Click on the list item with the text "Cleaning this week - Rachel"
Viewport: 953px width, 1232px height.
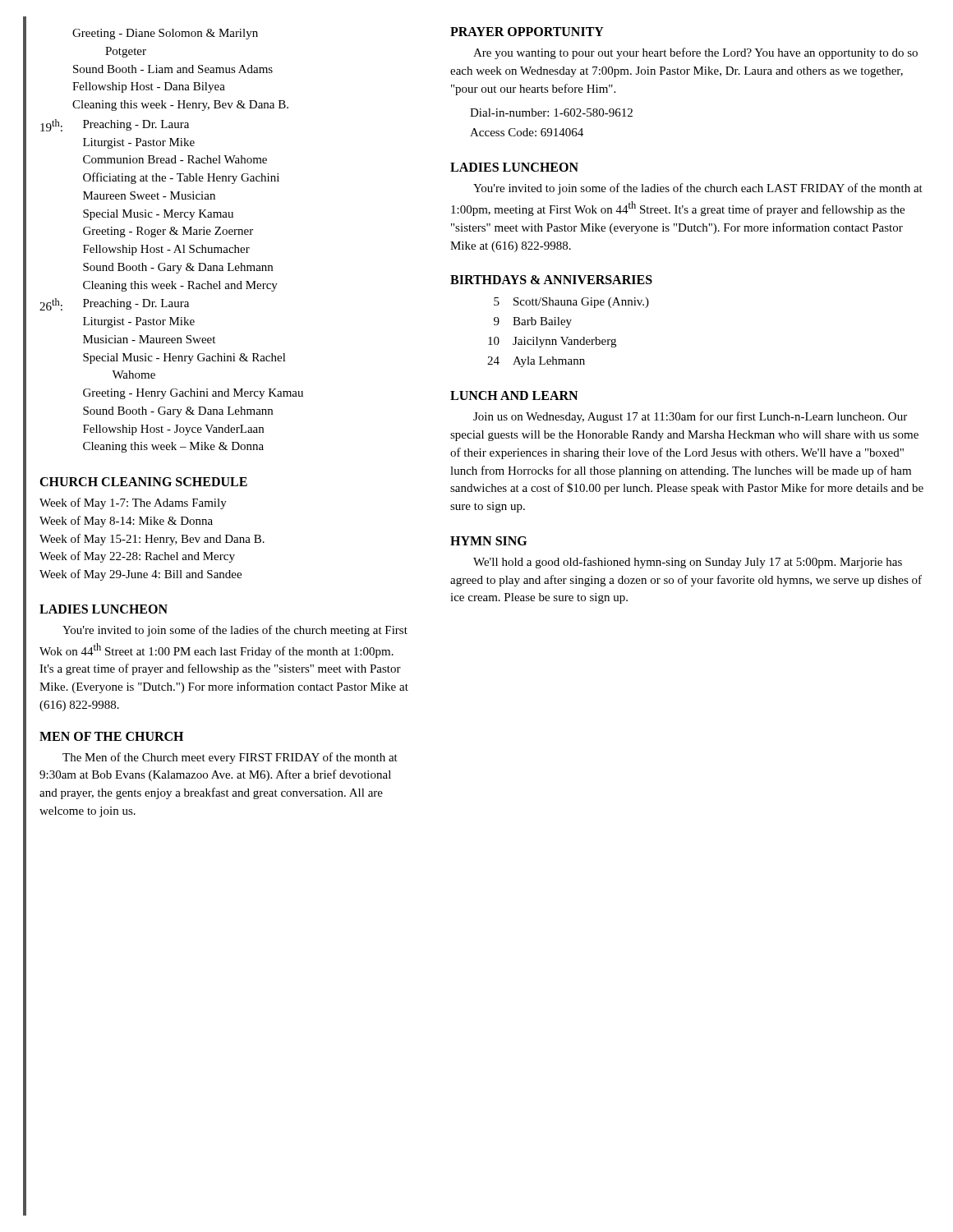(x=180, y=285)
